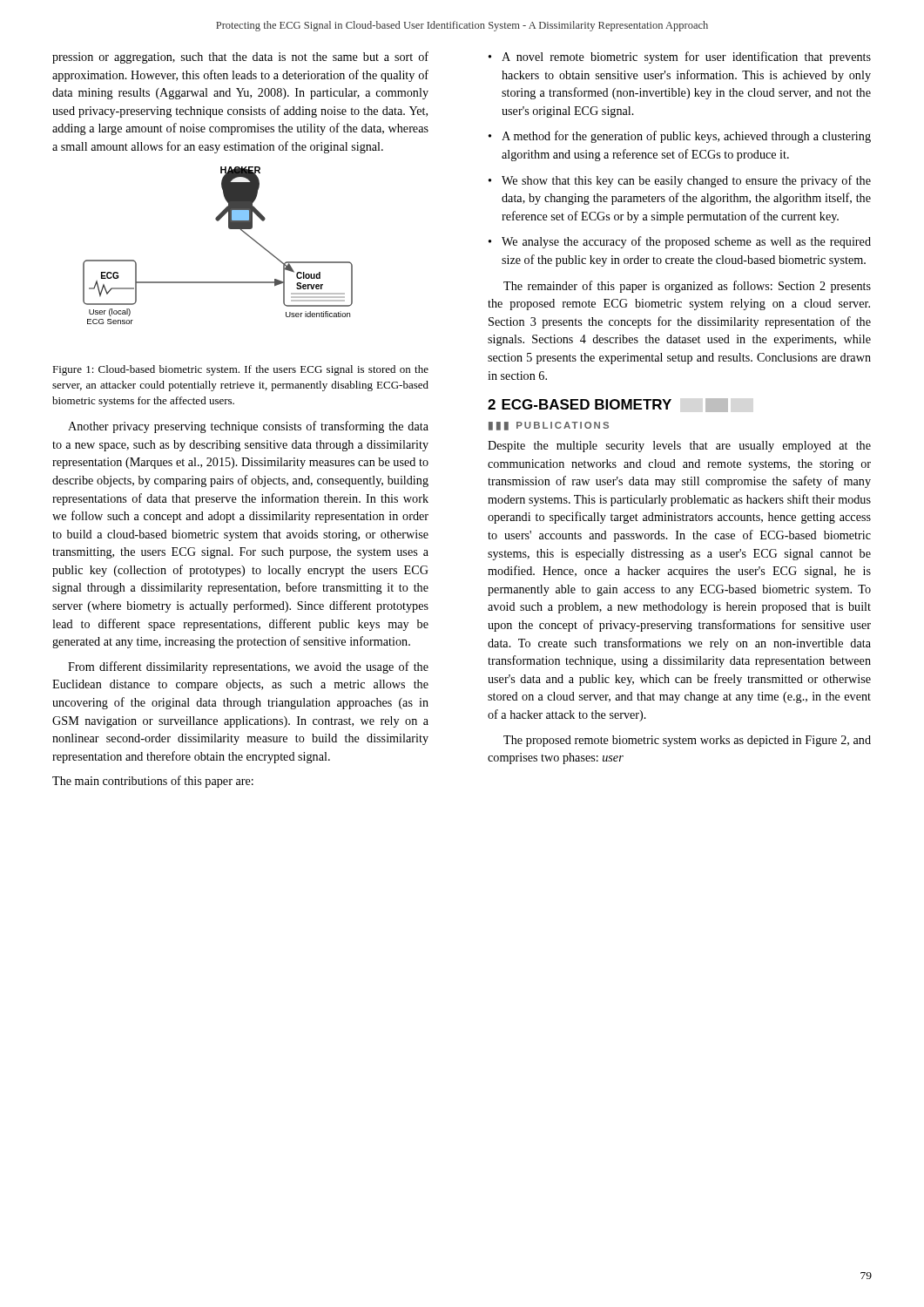
Task: Click on the passage starting "The remainder of this"
Action: point(679,331)
